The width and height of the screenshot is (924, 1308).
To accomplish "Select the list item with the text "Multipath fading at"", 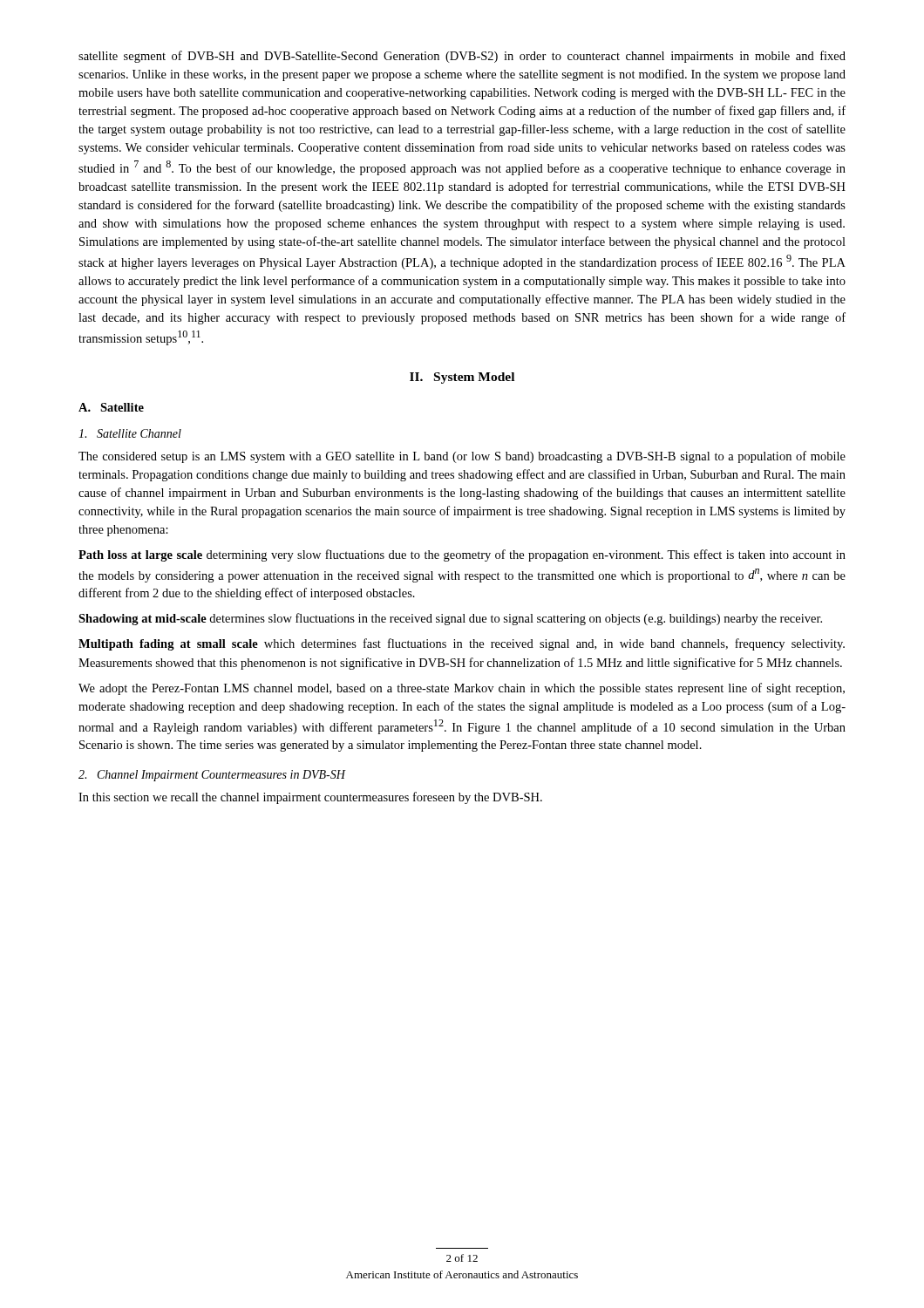I will (x=462, y=654).
